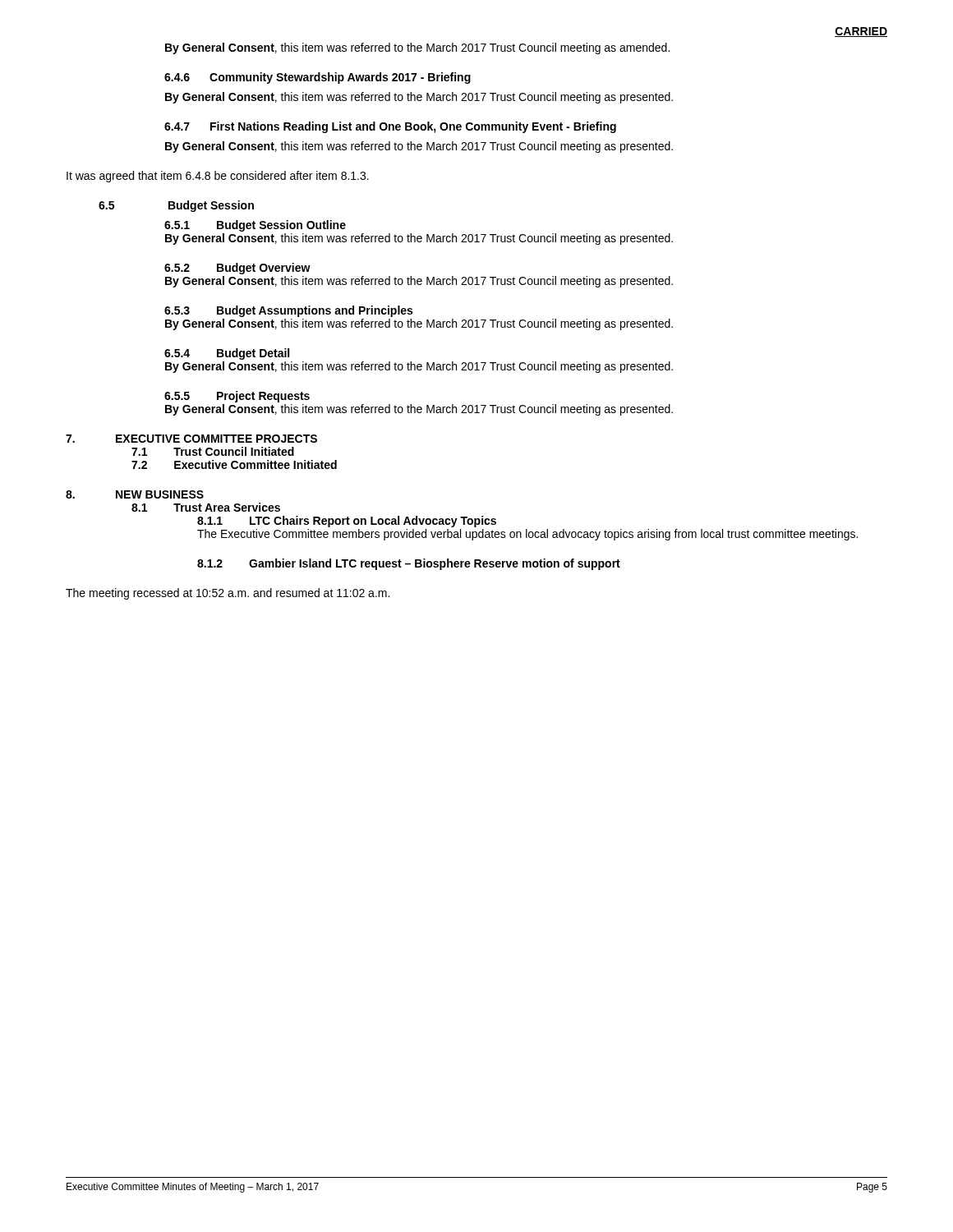The image size is (953, 1232).
Task: Find "6.5.1 Budget Session Outline" on this page
Action: point(255,225)
